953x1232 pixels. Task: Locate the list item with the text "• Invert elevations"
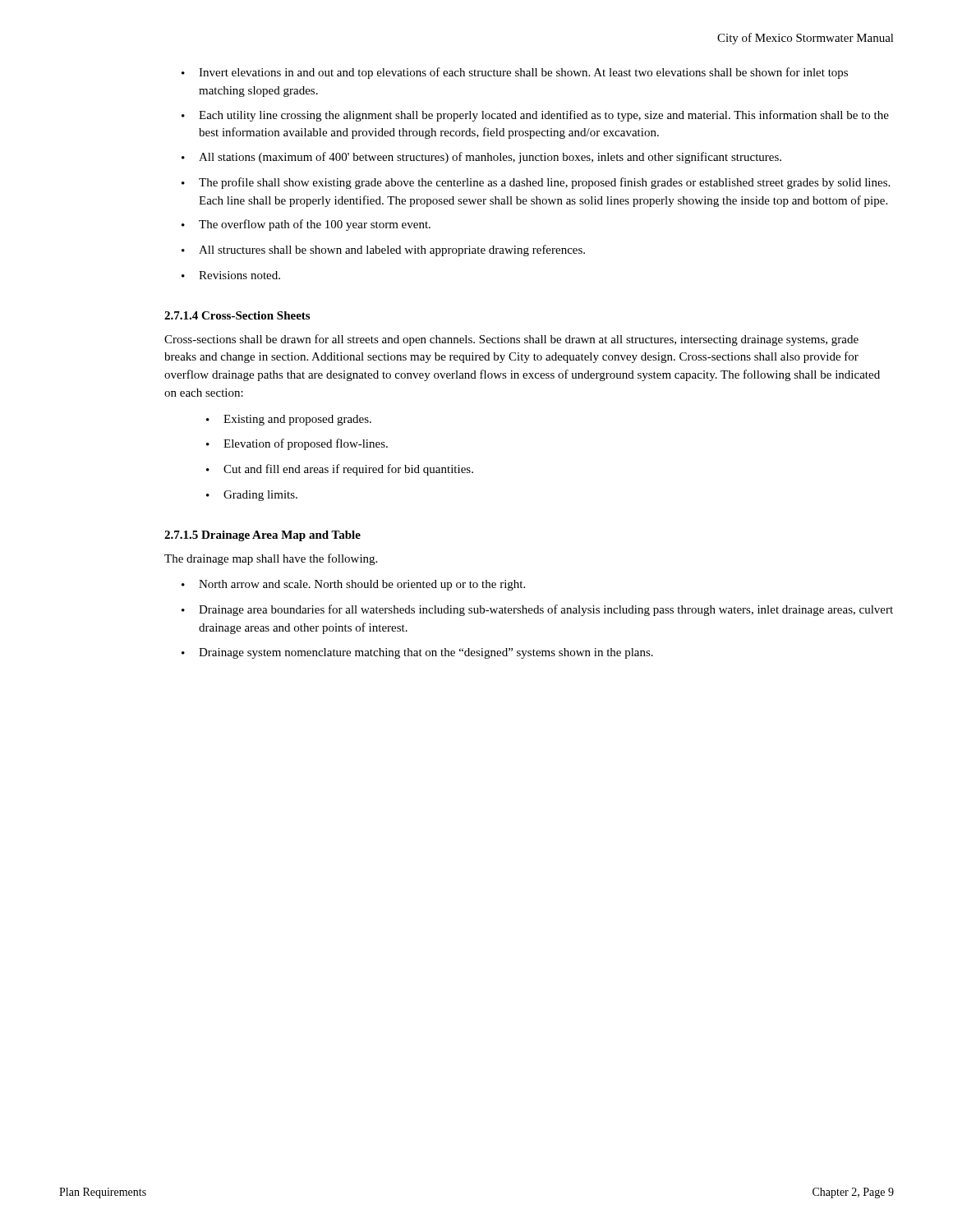[537, 82]
